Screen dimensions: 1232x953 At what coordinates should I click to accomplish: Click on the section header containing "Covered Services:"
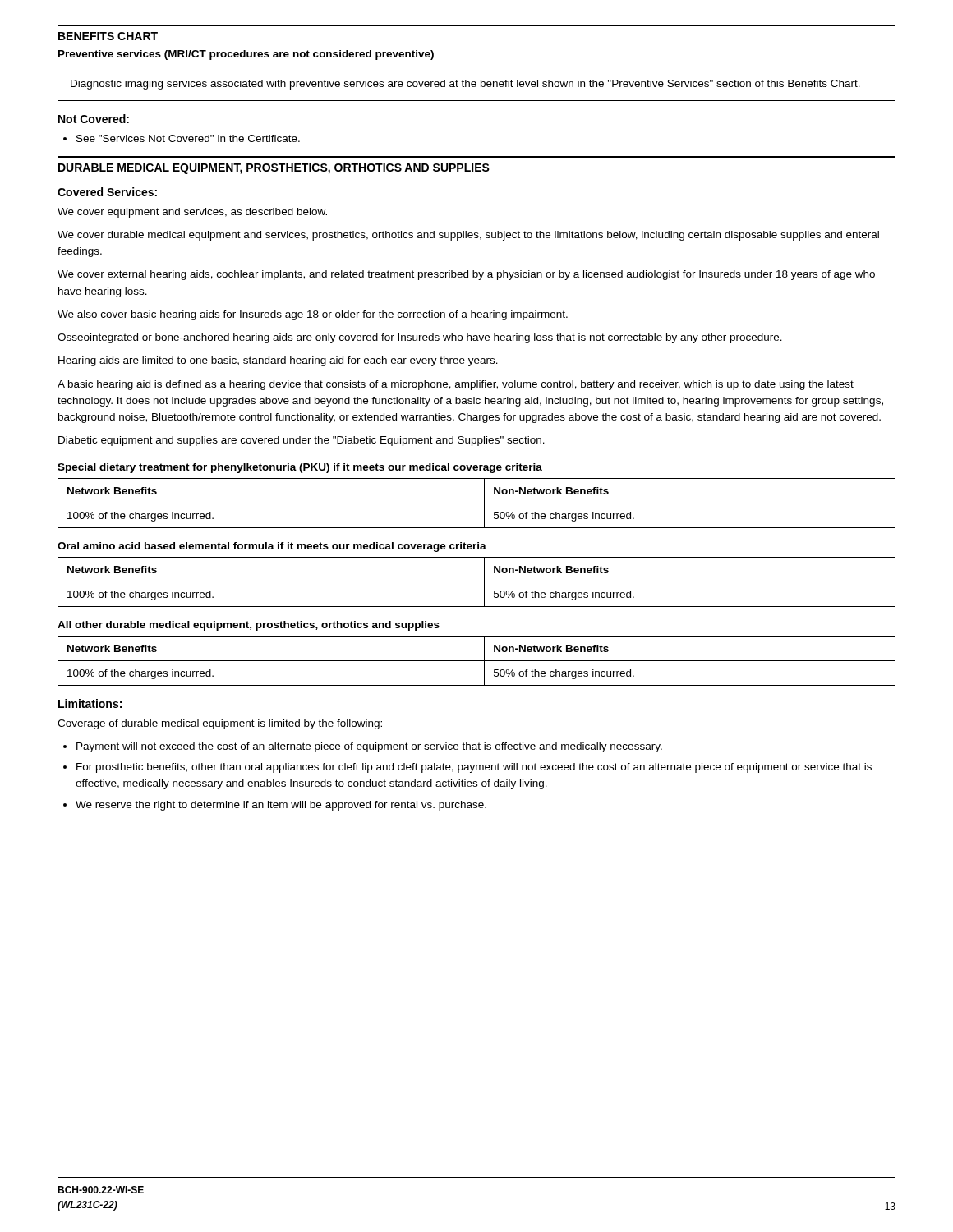[108, 192]
